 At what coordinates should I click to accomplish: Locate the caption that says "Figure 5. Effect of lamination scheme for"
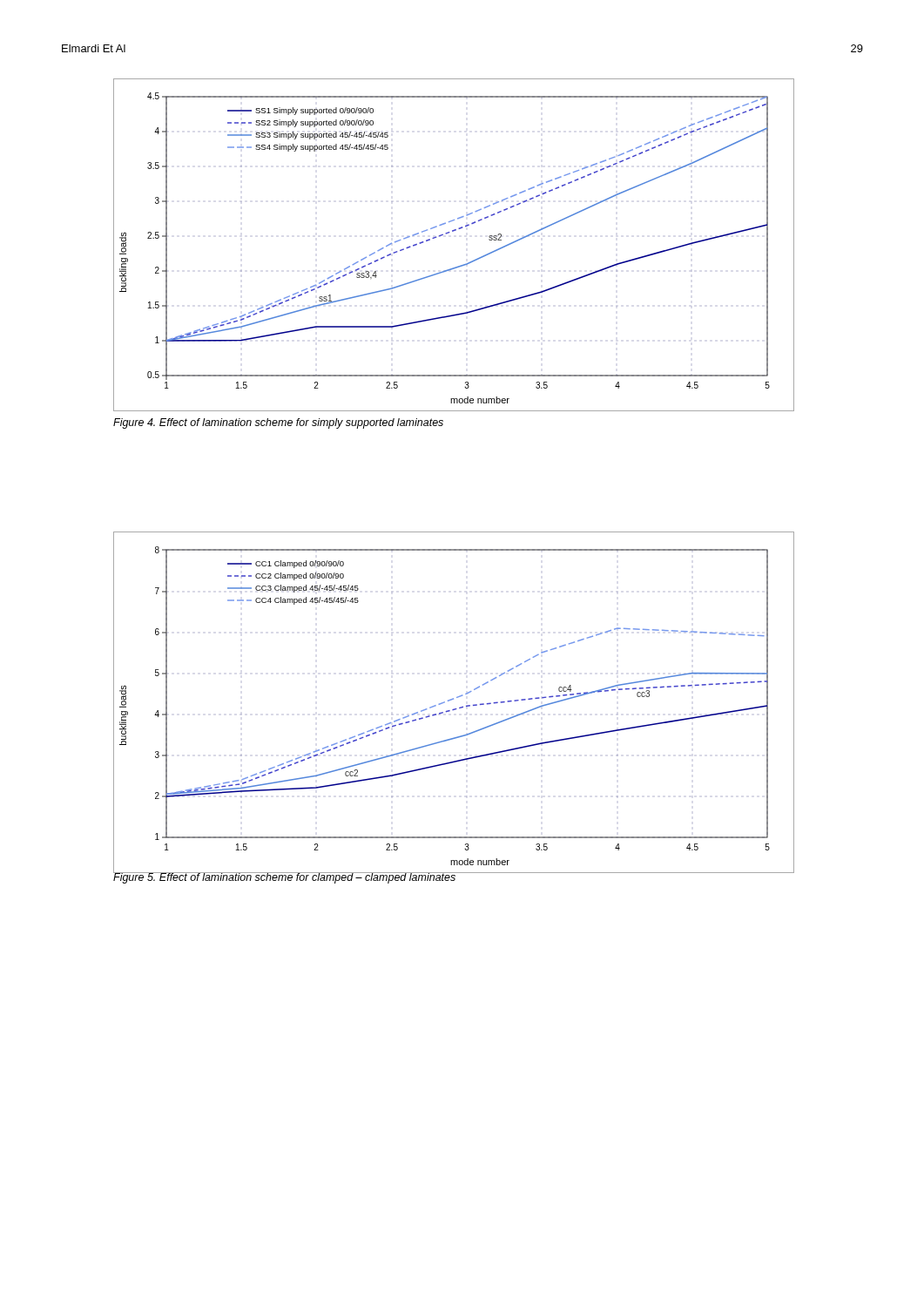click(x=284, y=877)
